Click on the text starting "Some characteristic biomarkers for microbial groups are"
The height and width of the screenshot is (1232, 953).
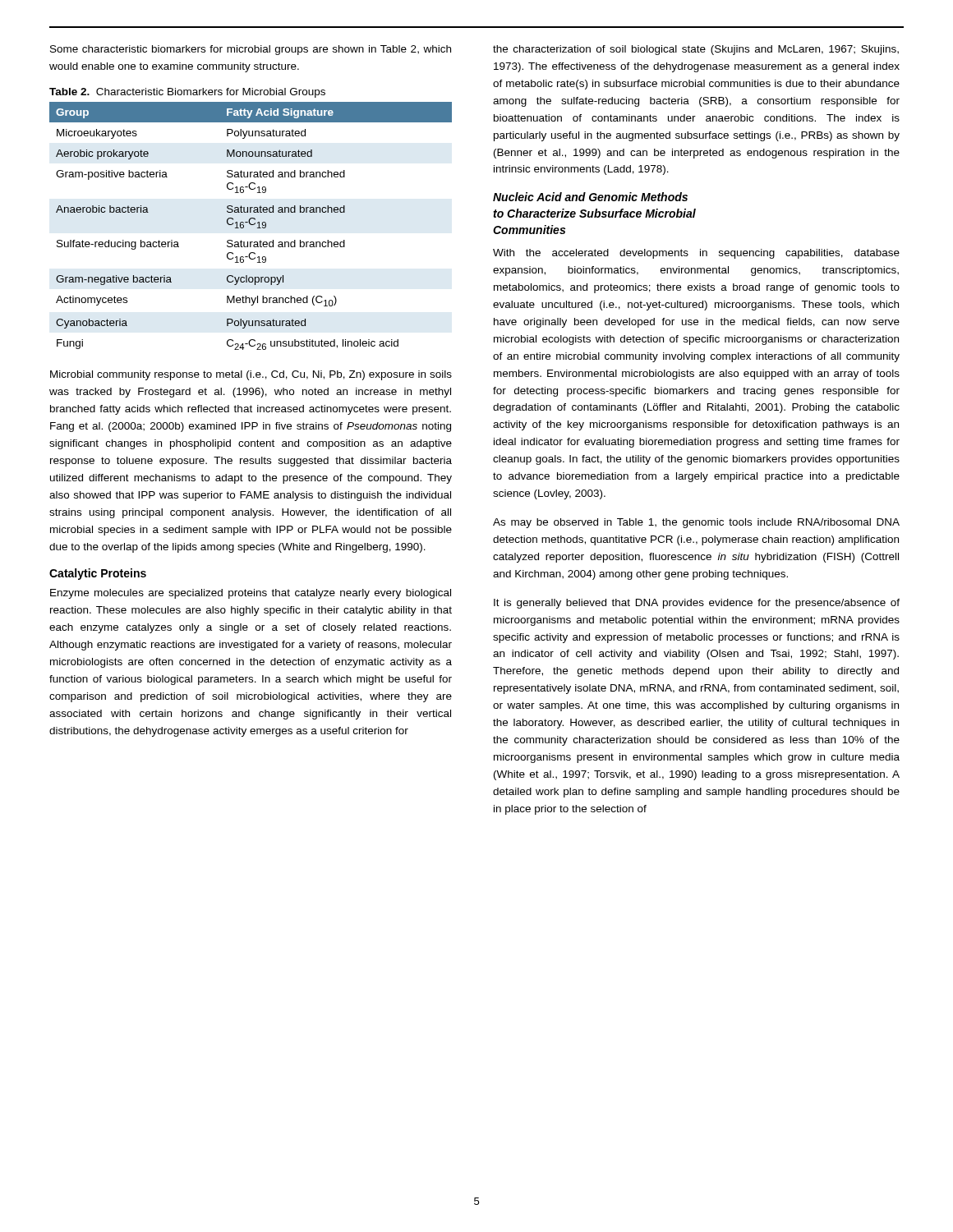coord(251,57)
